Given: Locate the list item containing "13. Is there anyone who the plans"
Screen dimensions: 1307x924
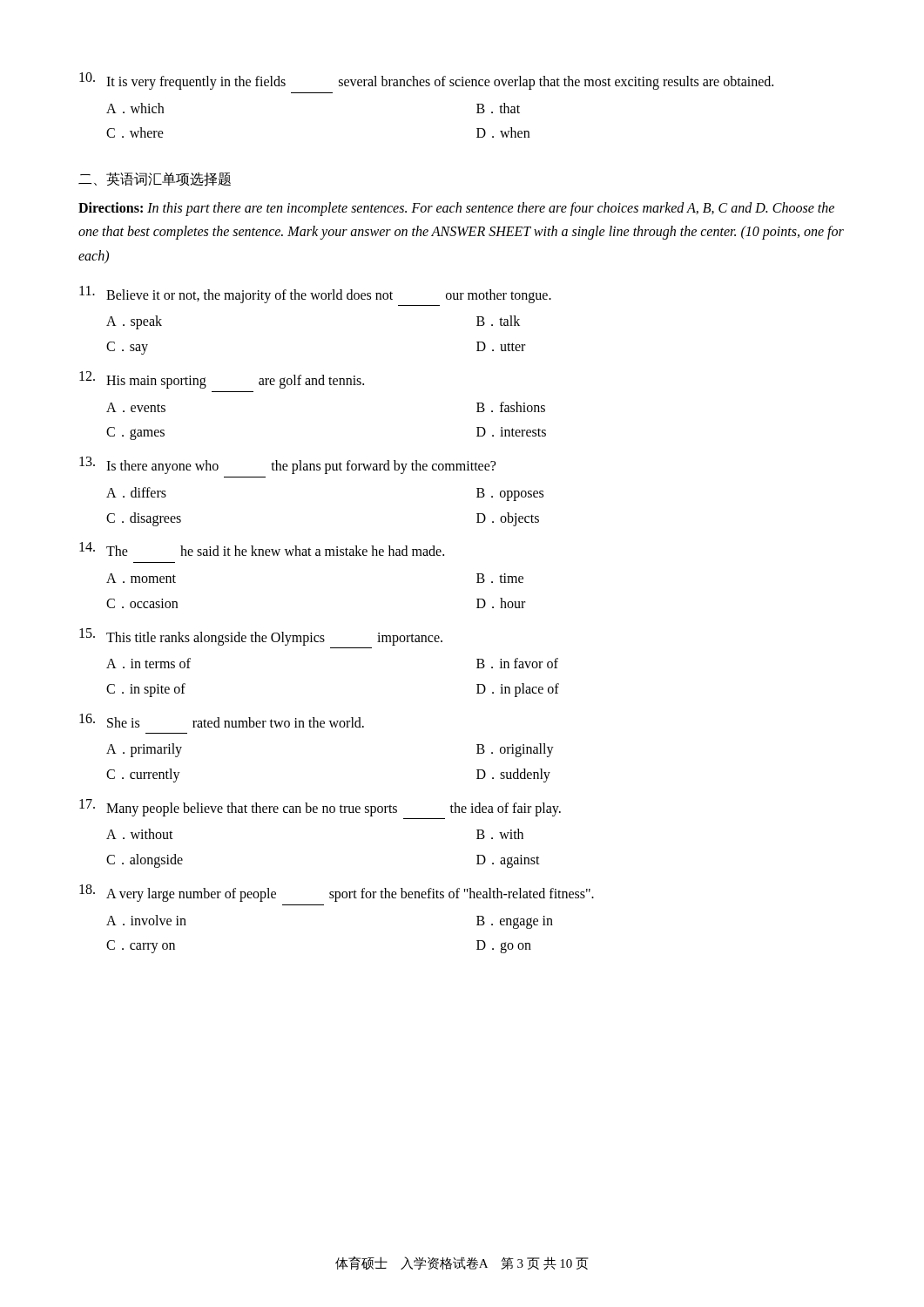Looking at the screenshot, I should pos(287,465).
